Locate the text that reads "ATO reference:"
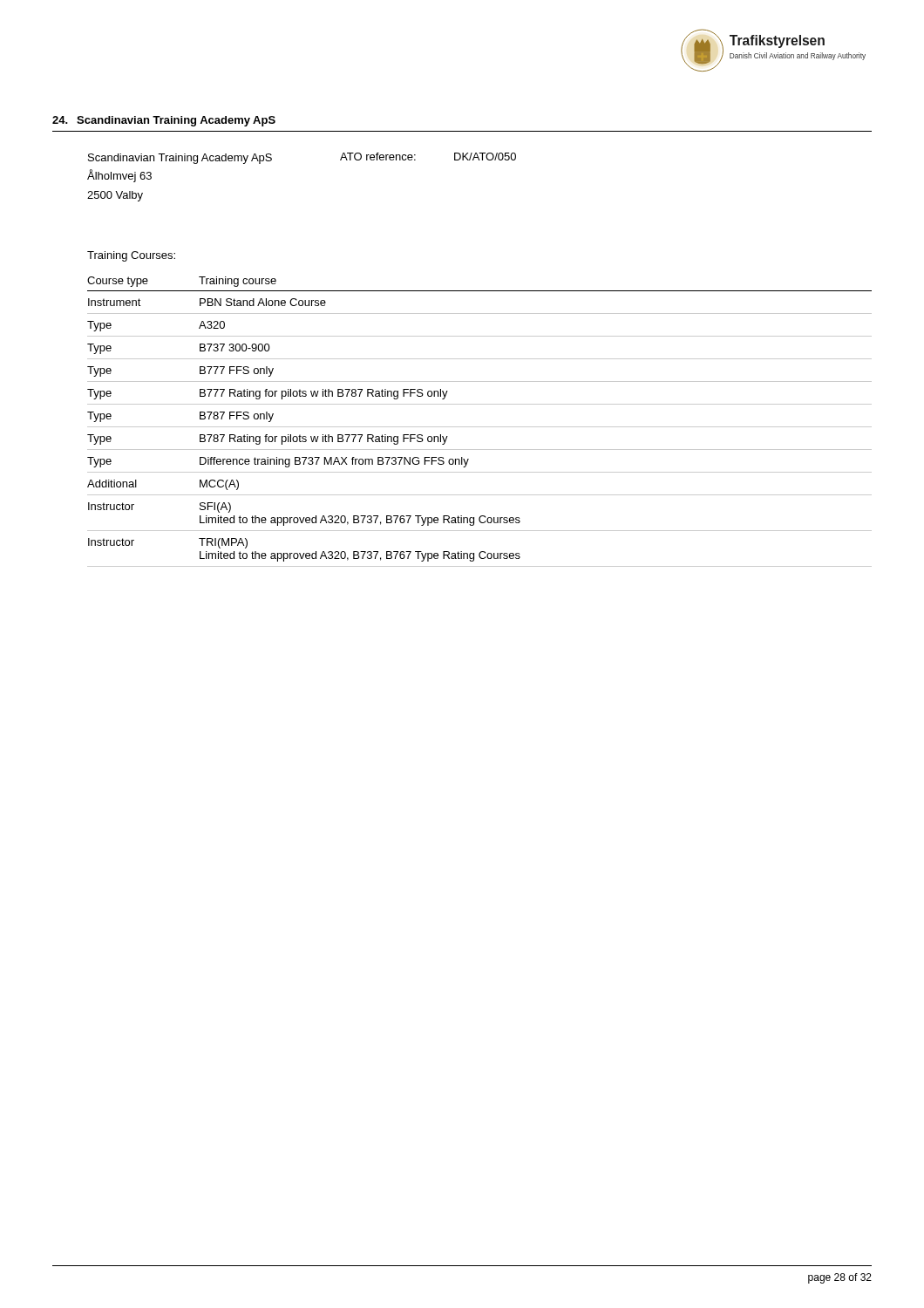 tap(378, 157)
